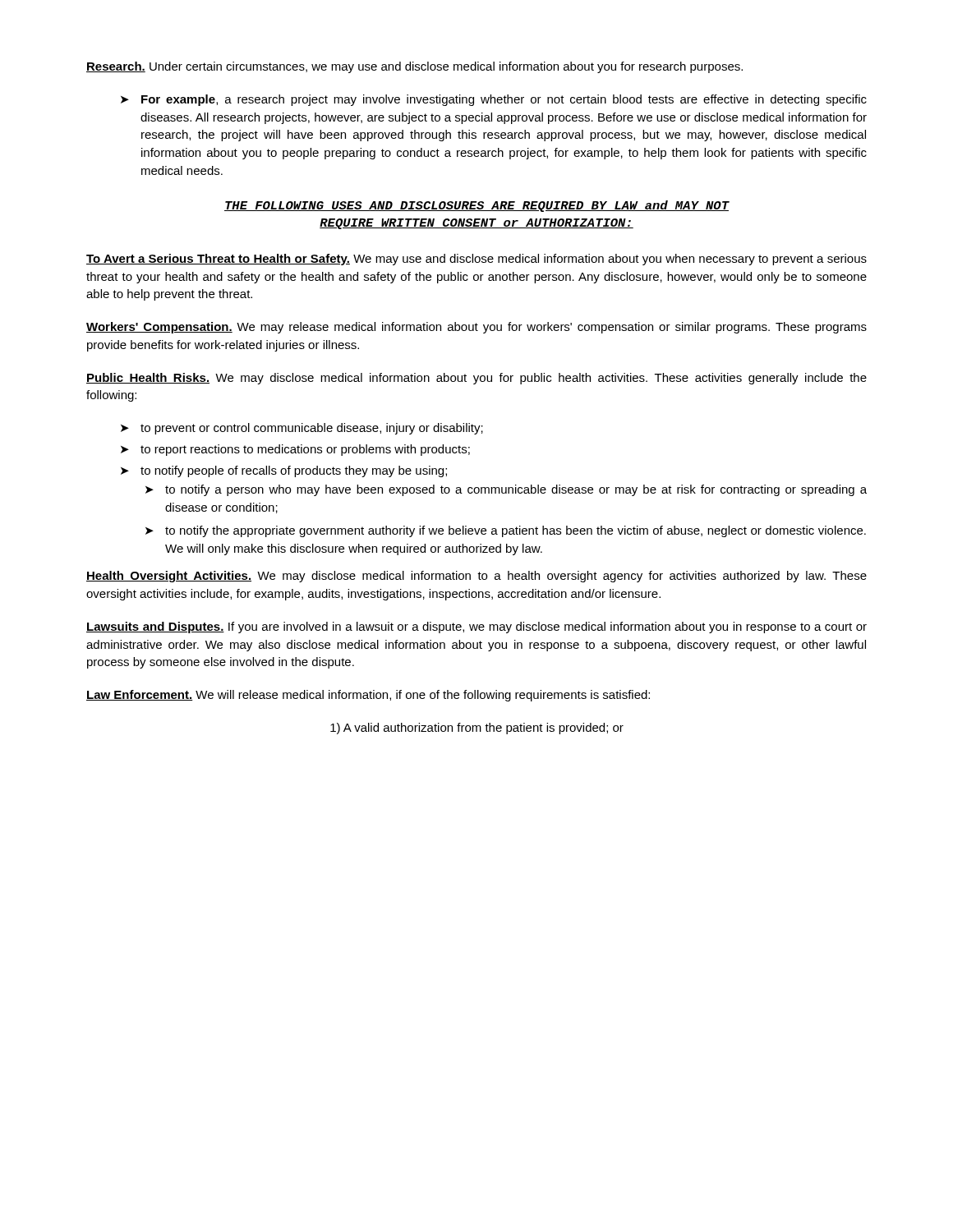Viewport: 953px width, 1232px height.
Task: Click on the list item with the text "1) A valid authorization from"
Action: (x=476, y=727)
